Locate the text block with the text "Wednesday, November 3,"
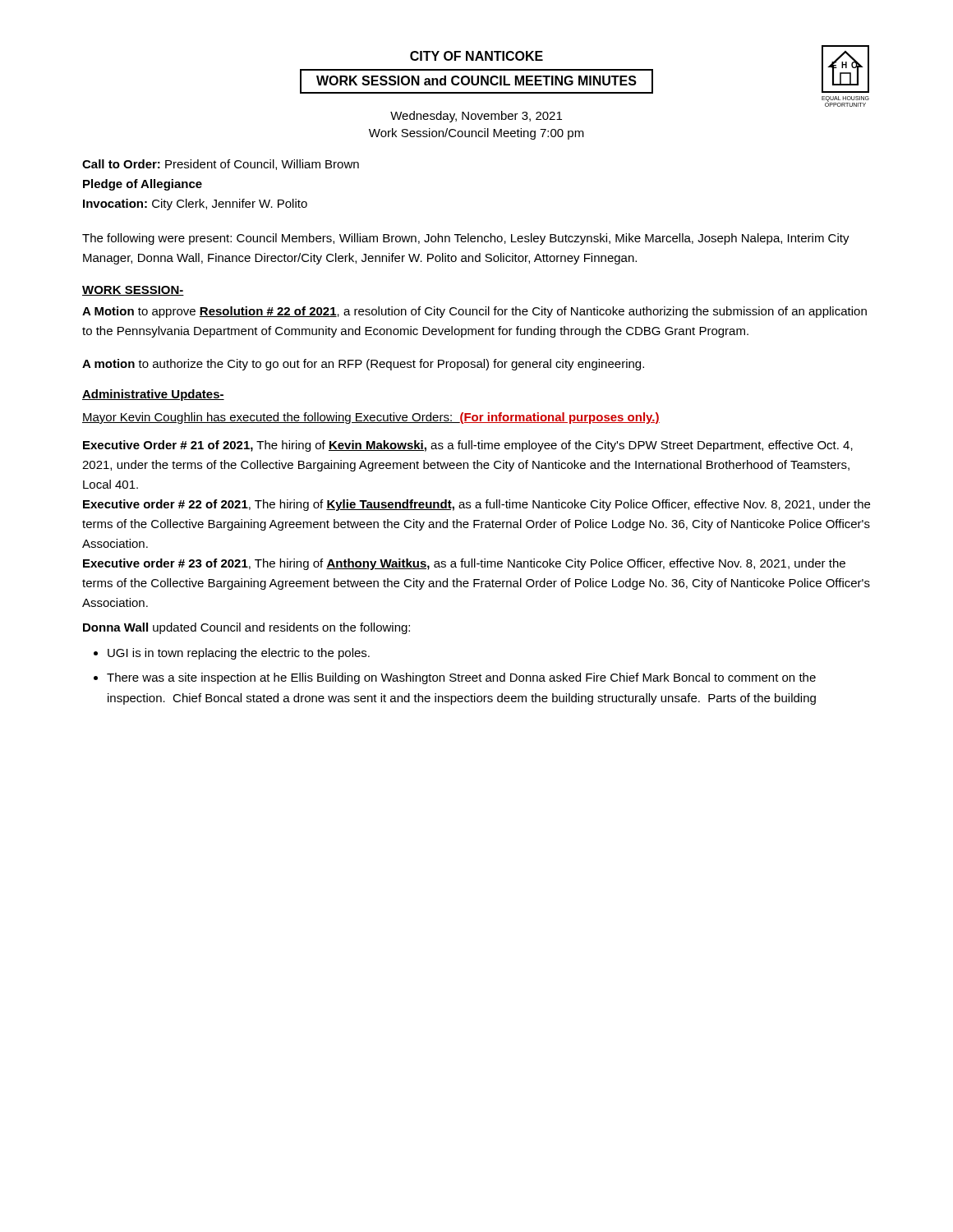Viewport: 953px width, 1232px height. (476, 115)
